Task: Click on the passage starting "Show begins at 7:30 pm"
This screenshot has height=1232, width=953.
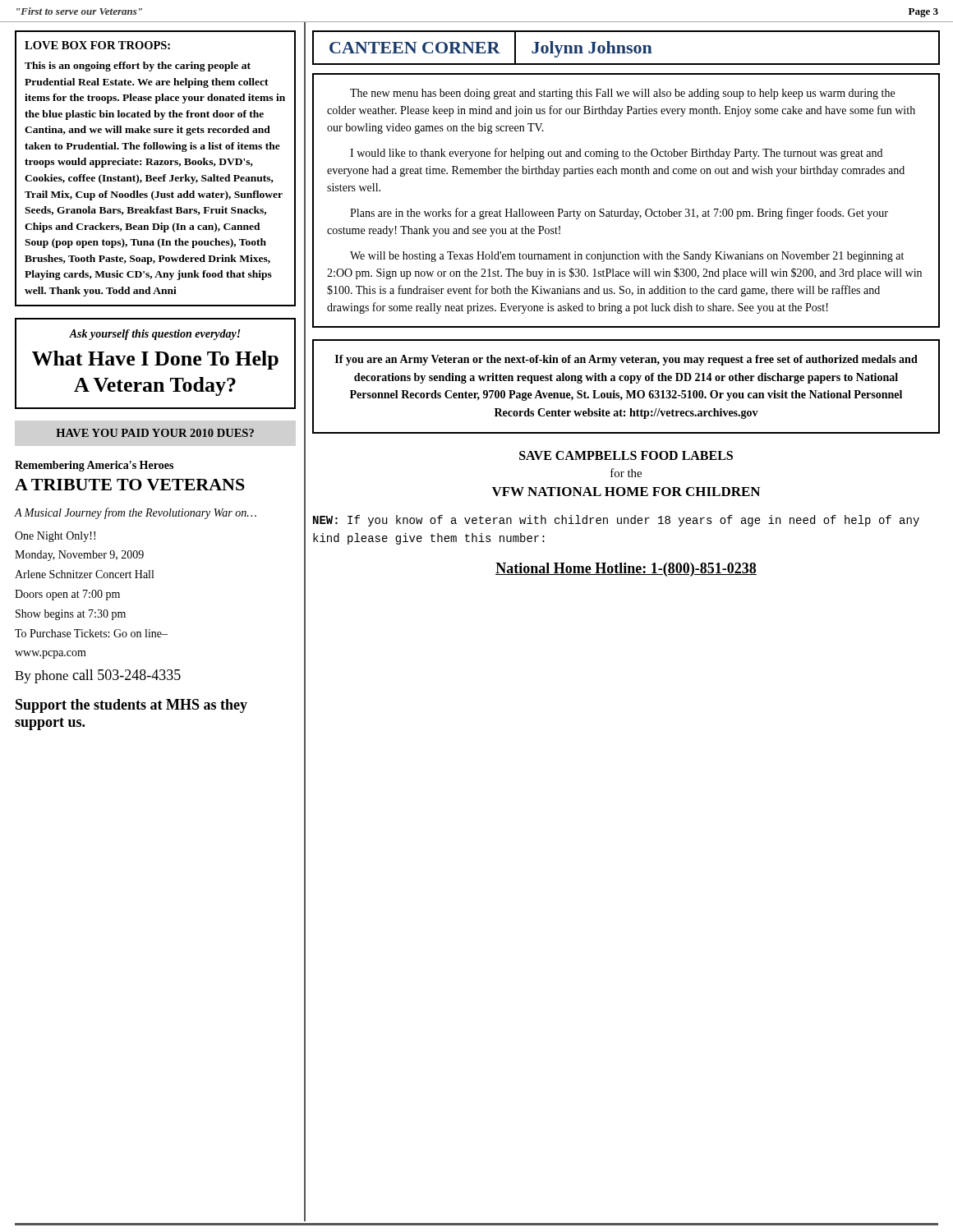Action: pos(70,614)
